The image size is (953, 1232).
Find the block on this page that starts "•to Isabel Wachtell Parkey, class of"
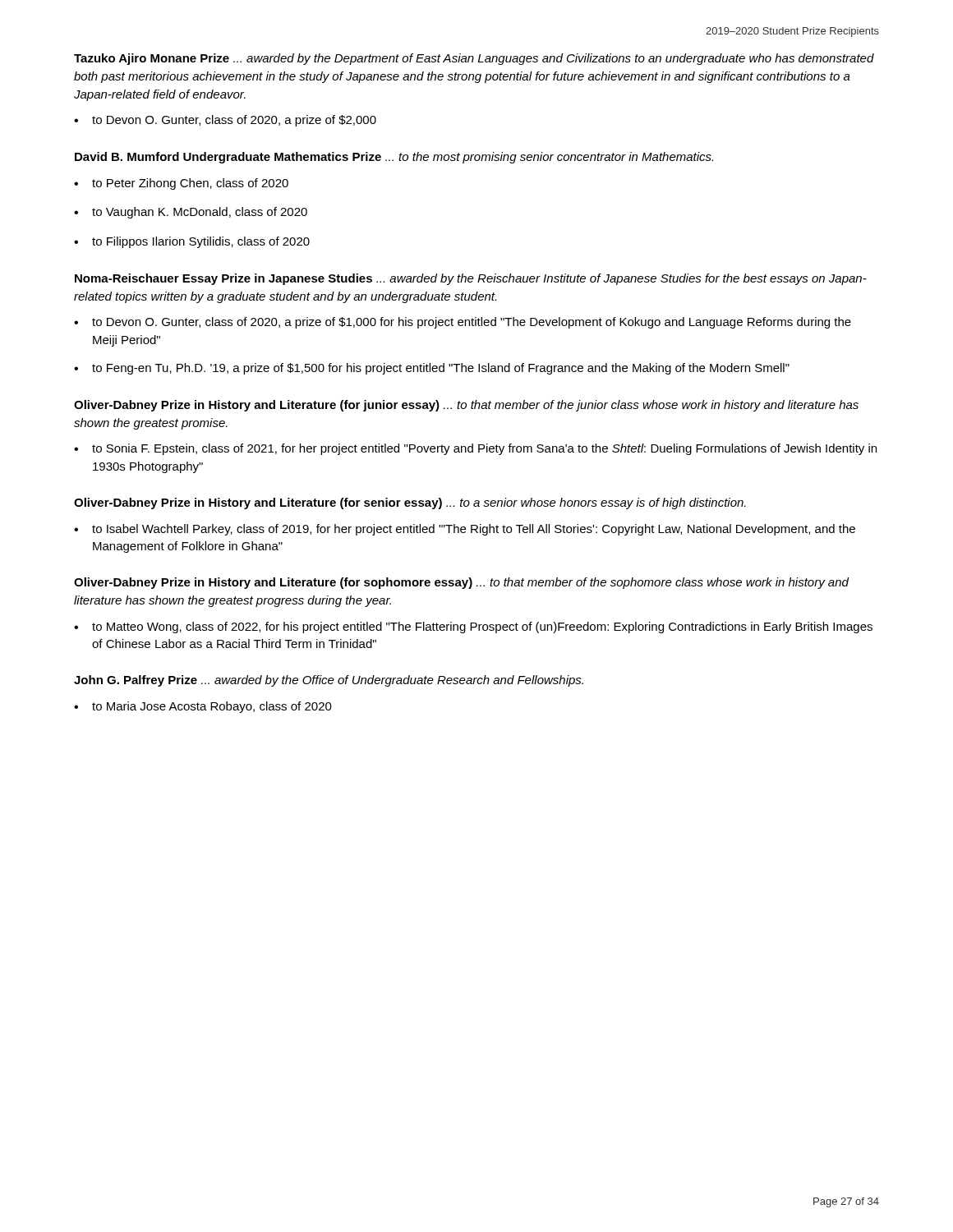476,538
